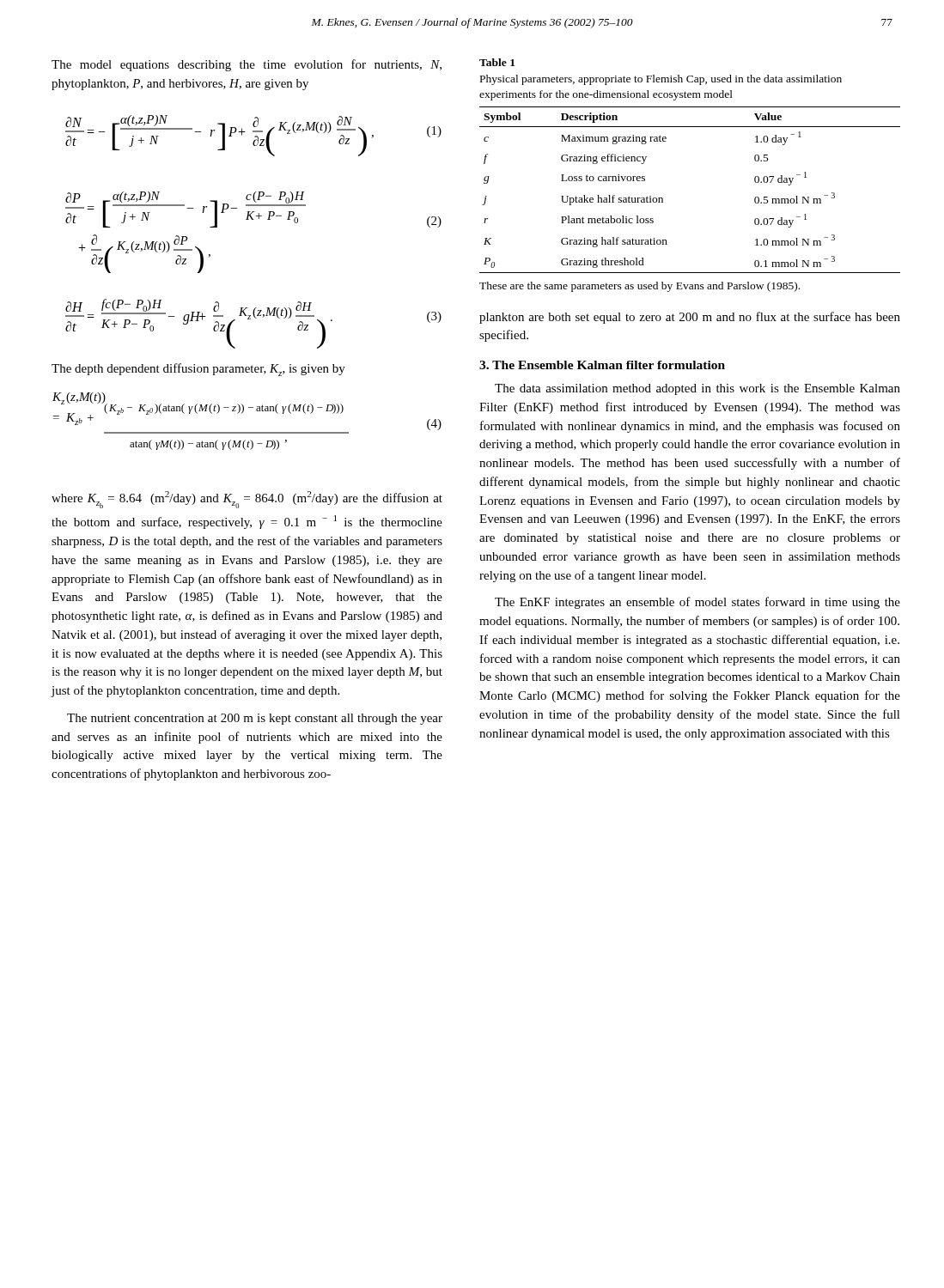Find the table that mentions "0.07 day − 1"

point(690,190)
